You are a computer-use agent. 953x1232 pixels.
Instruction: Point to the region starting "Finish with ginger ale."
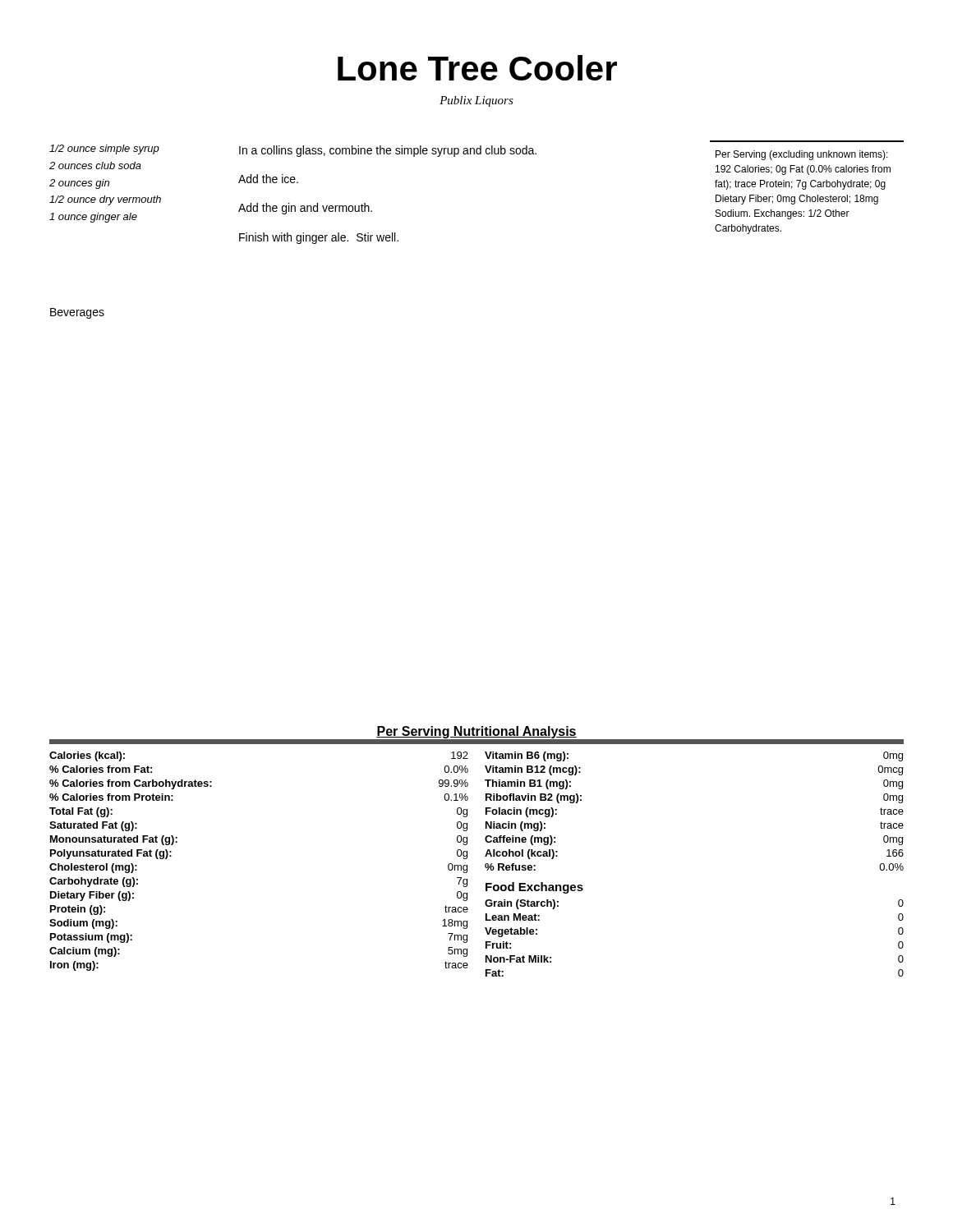pyautogui.click(x=319, y=238)
